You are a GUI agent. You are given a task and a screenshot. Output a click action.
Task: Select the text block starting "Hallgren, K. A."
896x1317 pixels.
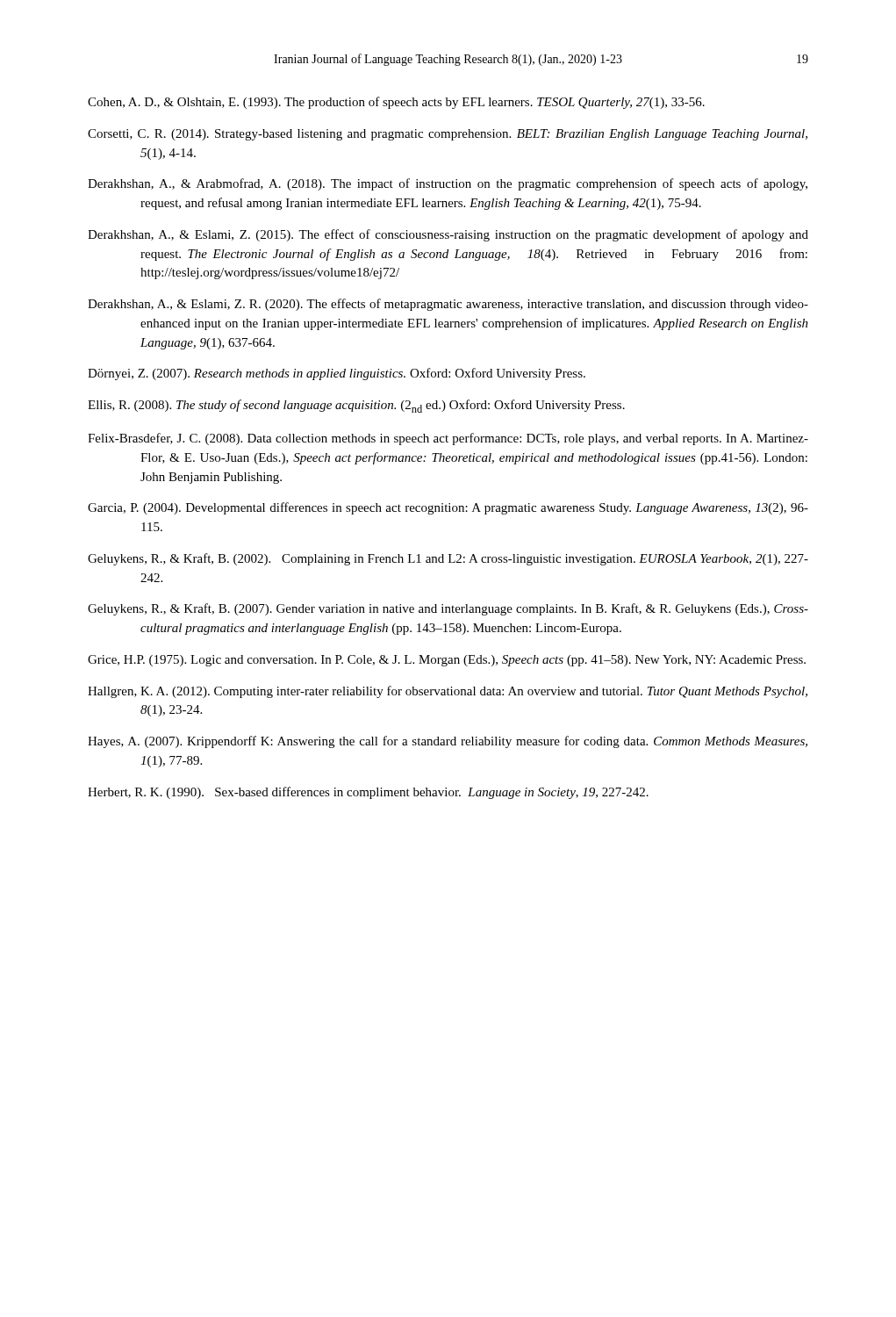448,701
